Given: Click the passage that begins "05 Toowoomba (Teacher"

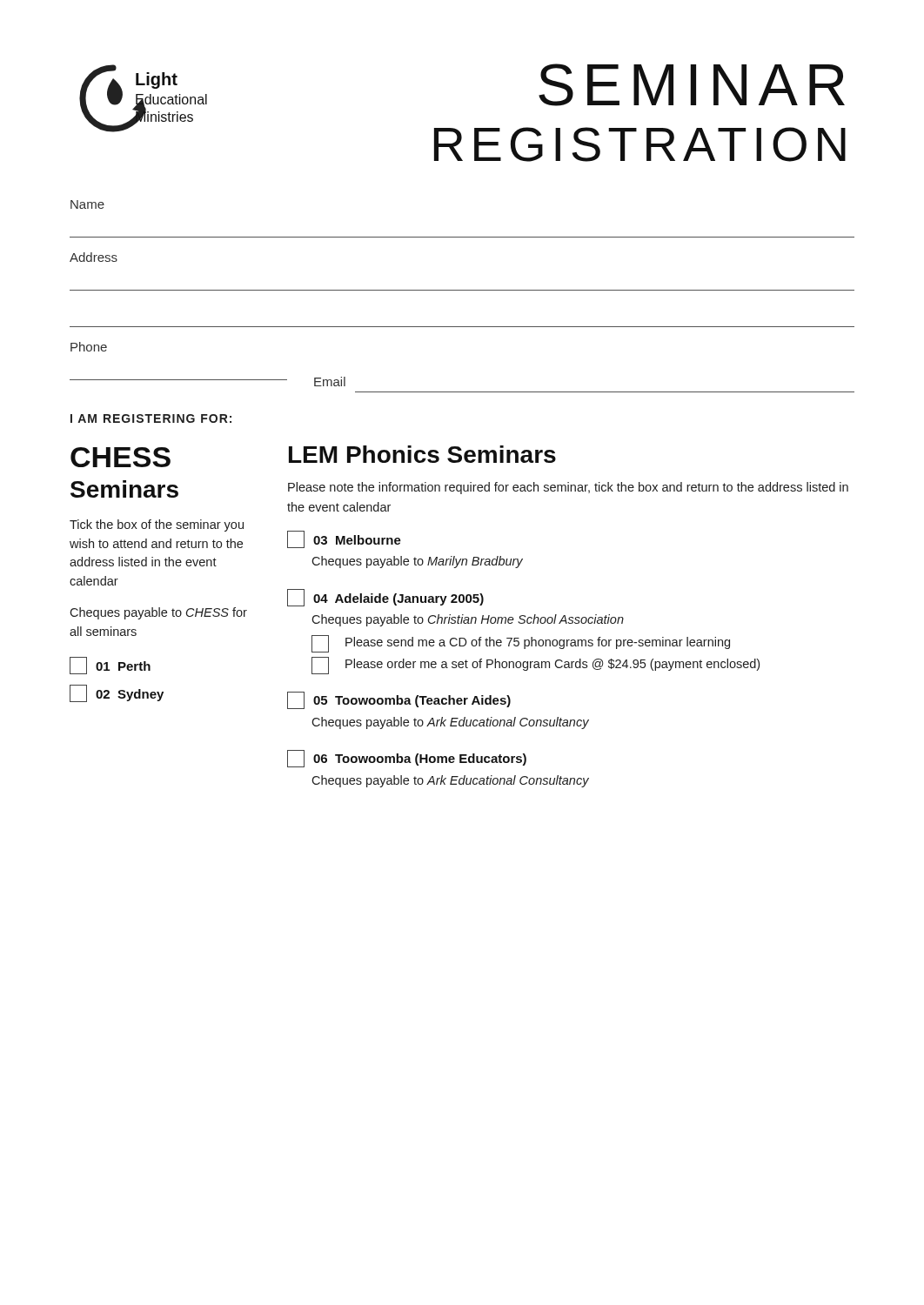Looking at the screenshot, I should (571, 712).
